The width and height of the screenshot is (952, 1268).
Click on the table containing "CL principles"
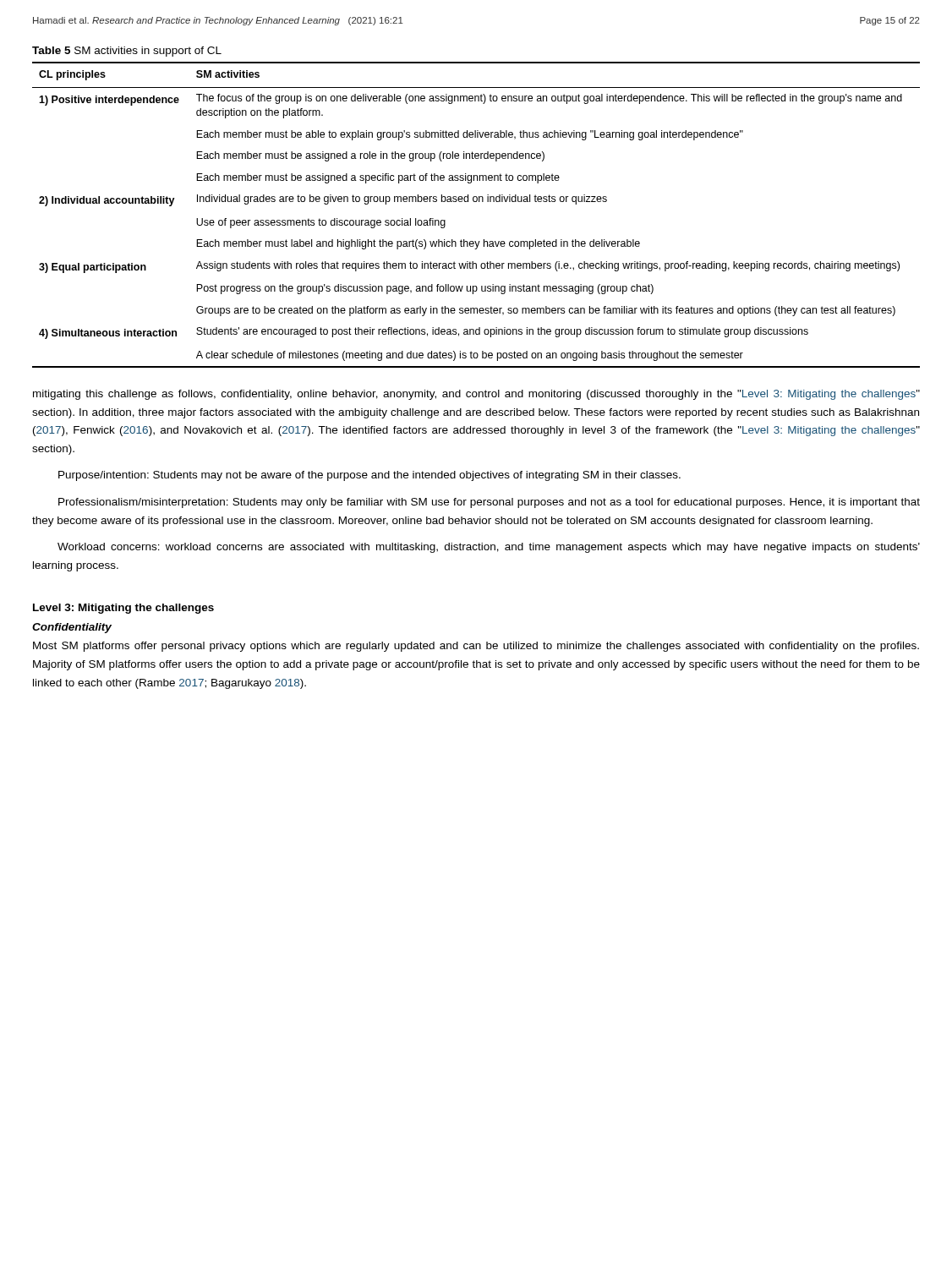click(476, 215)
